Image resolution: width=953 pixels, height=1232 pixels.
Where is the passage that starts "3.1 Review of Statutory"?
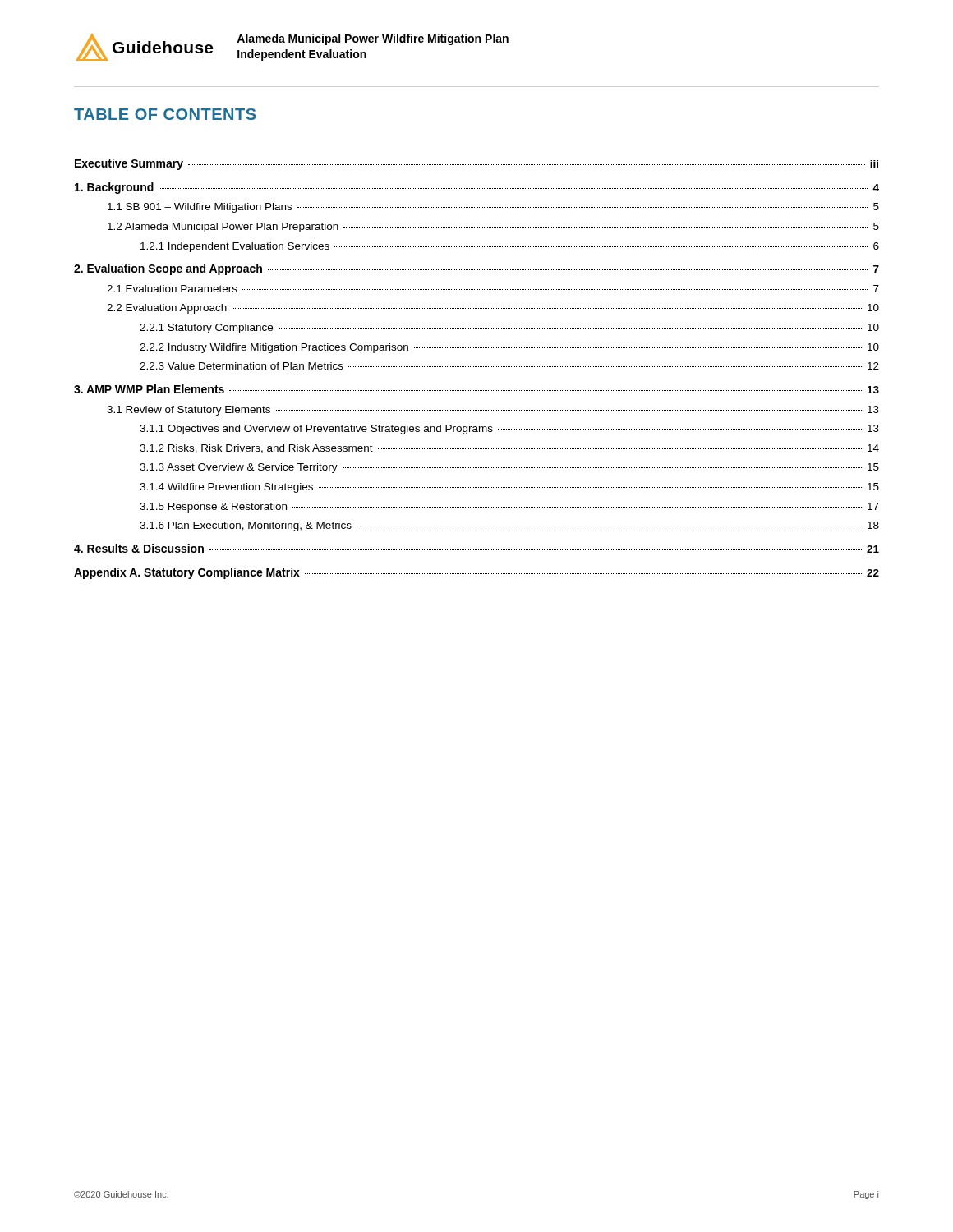[493, 409]
